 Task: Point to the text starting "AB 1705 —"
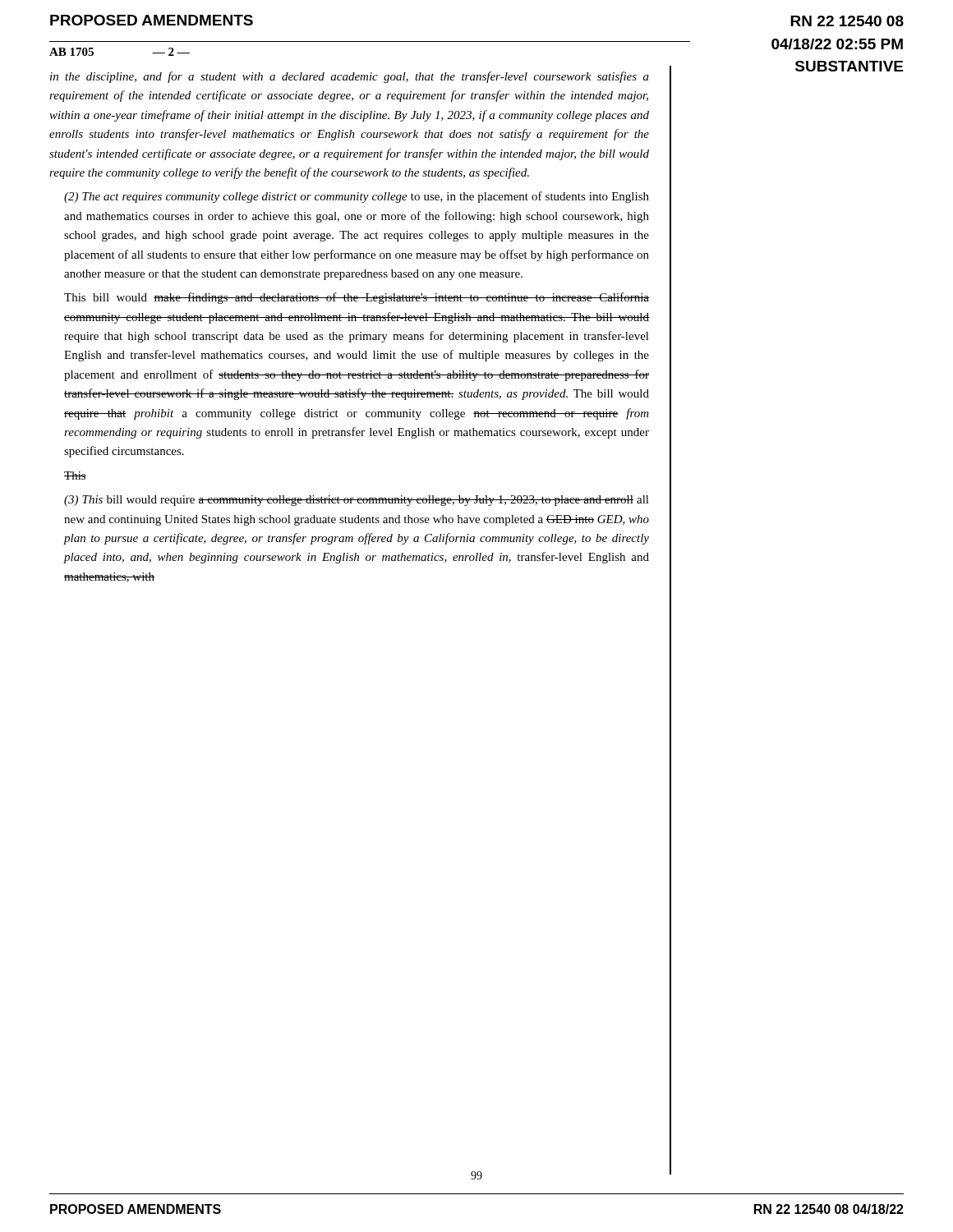pyautogui.click(x=119, y=52)
